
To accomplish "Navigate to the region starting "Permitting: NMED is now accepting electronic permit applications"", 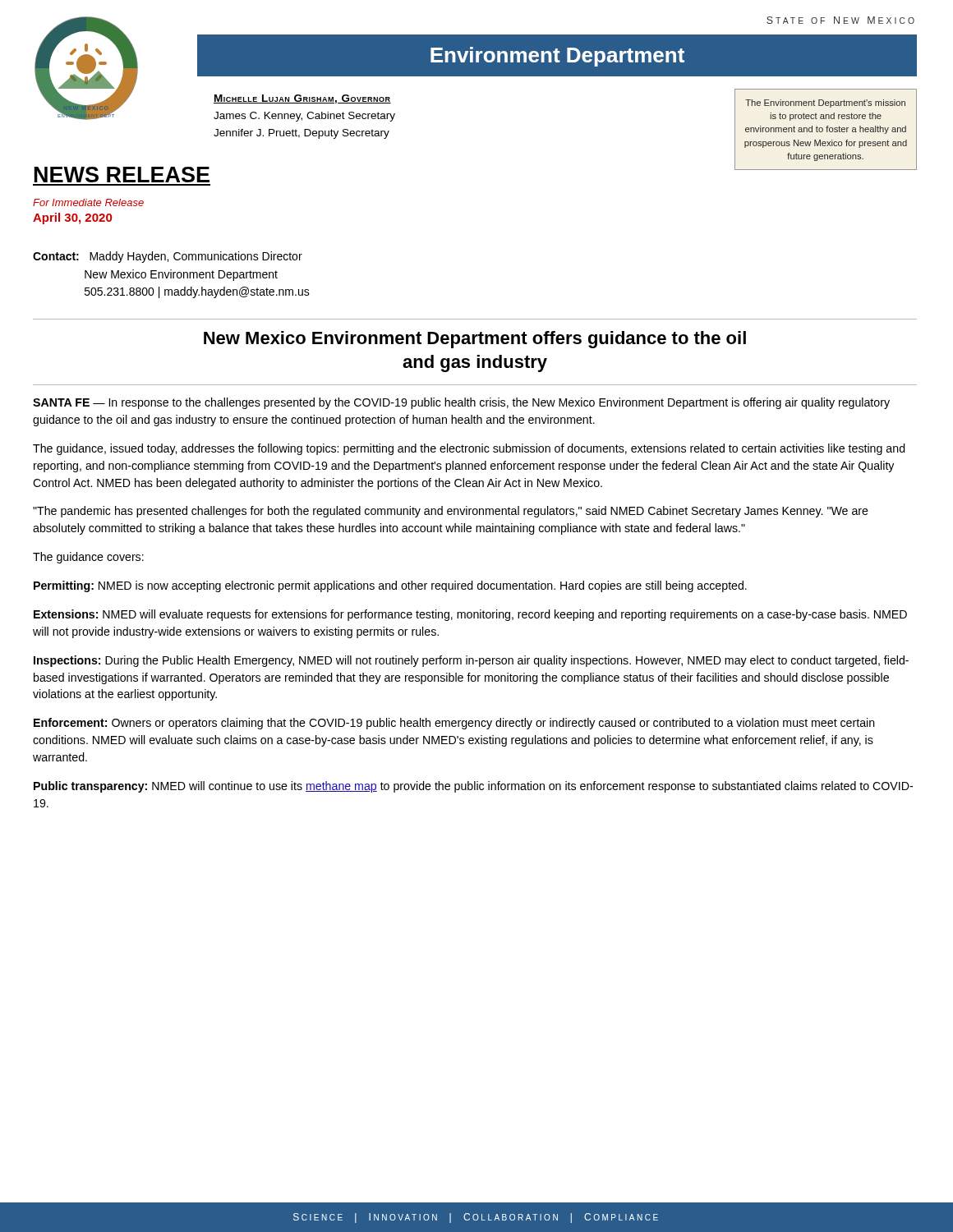I will point(390,586).
